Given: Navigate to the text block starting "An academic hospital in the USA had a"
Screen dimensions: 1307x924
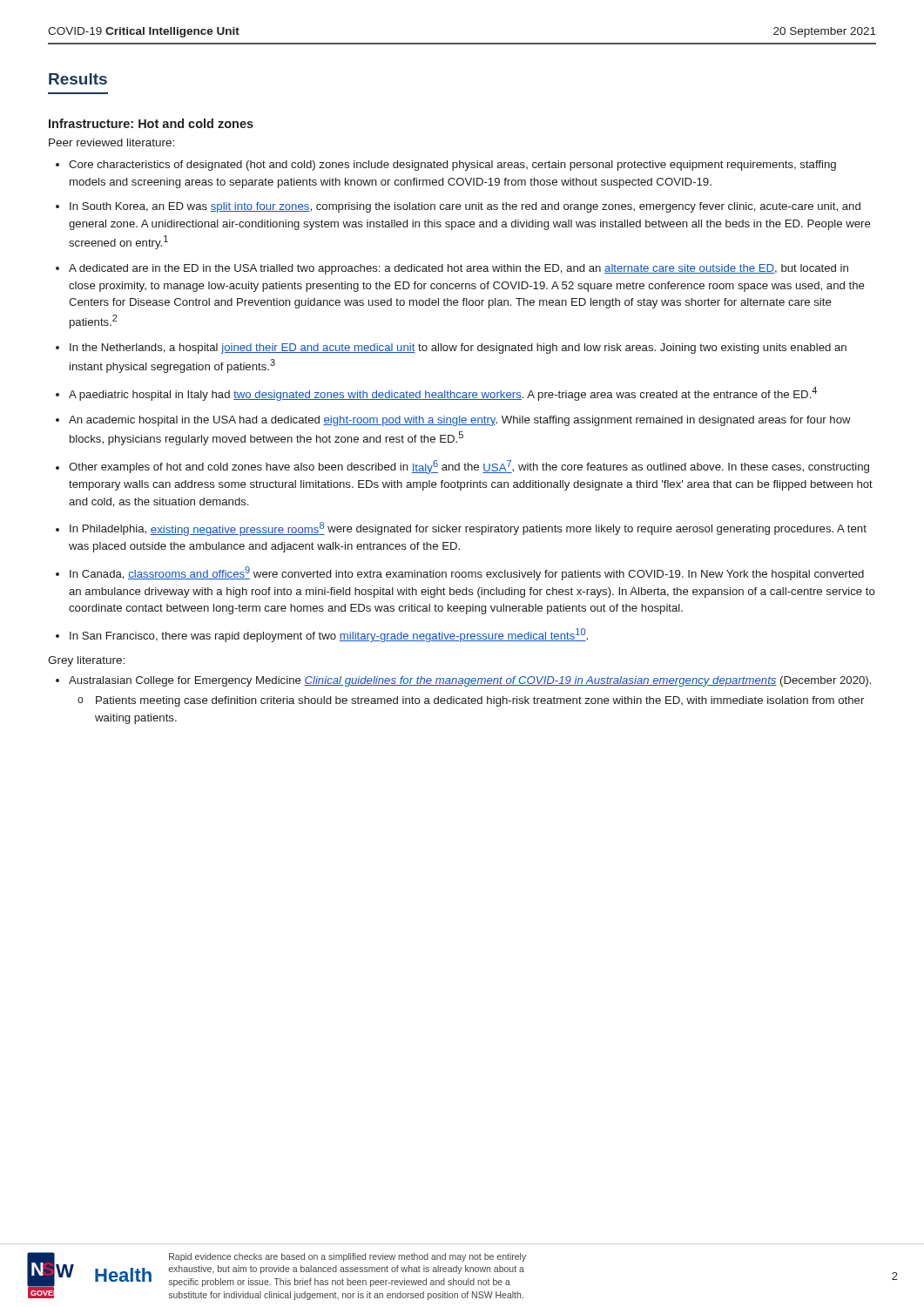Looking at the screenshot, I should (x=460, y=429).
